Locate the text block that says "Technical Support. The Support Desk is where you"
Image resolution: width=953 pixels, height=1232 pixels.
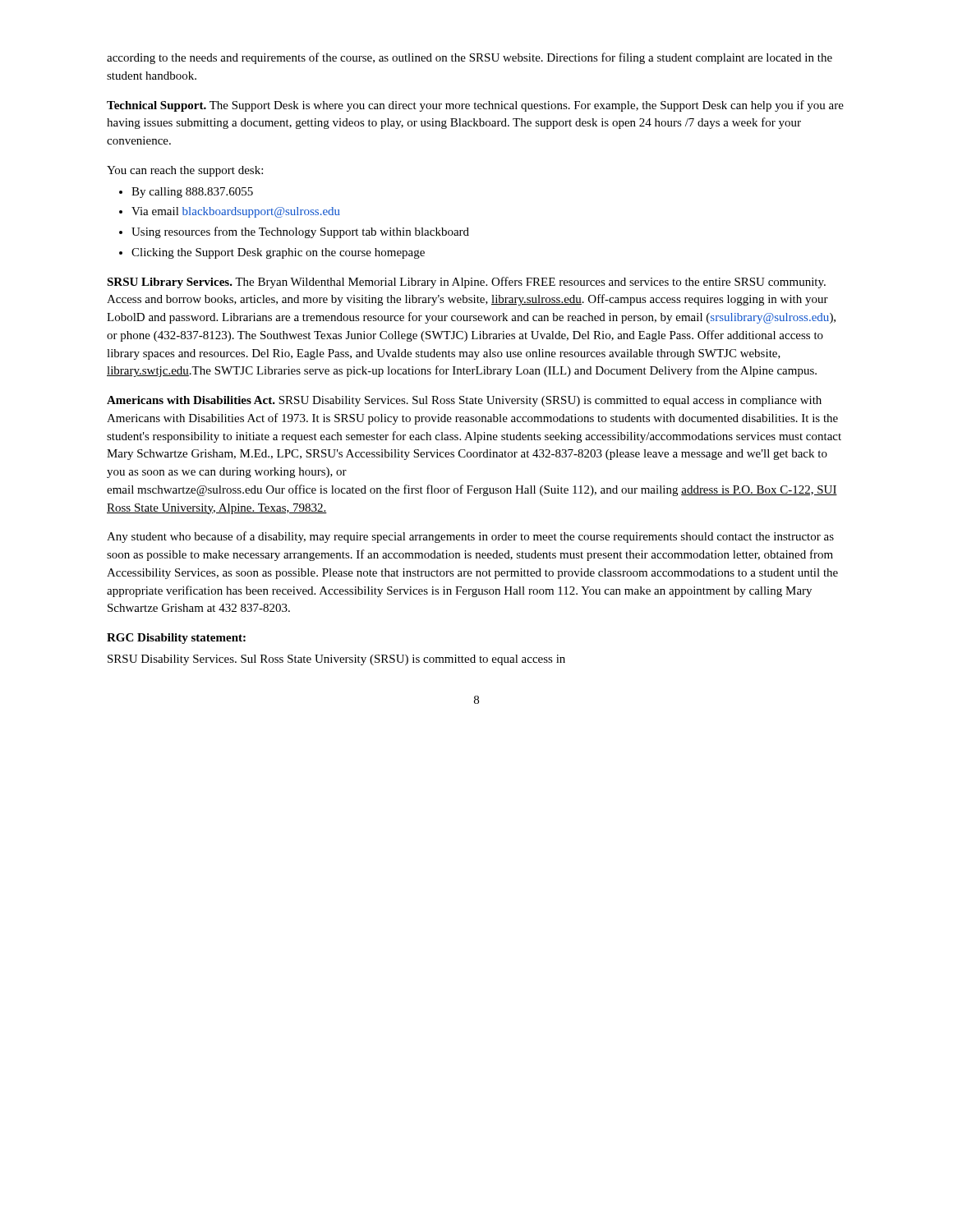475,123
